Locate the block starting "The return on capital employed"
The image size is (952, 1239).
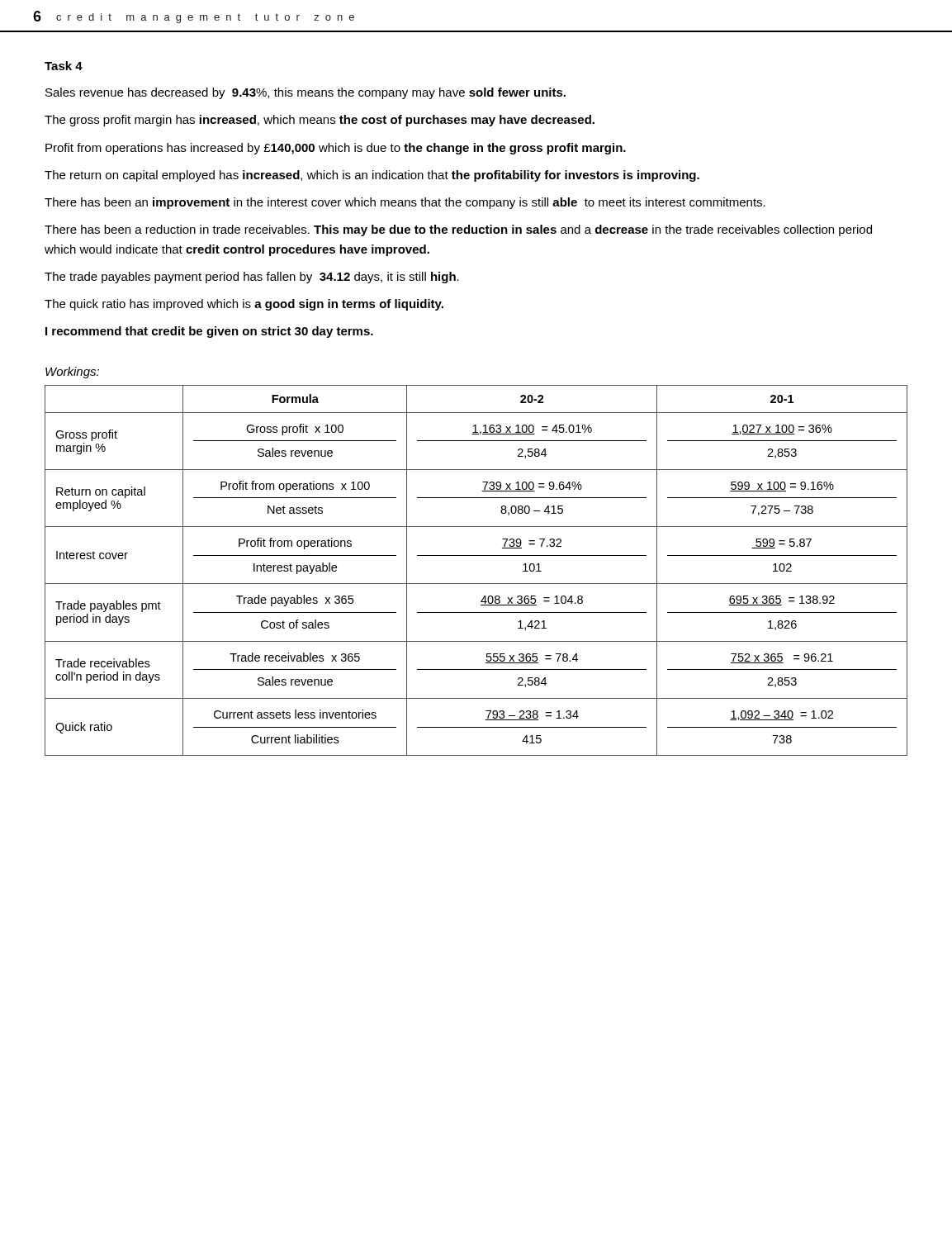[x=372, y=175]
